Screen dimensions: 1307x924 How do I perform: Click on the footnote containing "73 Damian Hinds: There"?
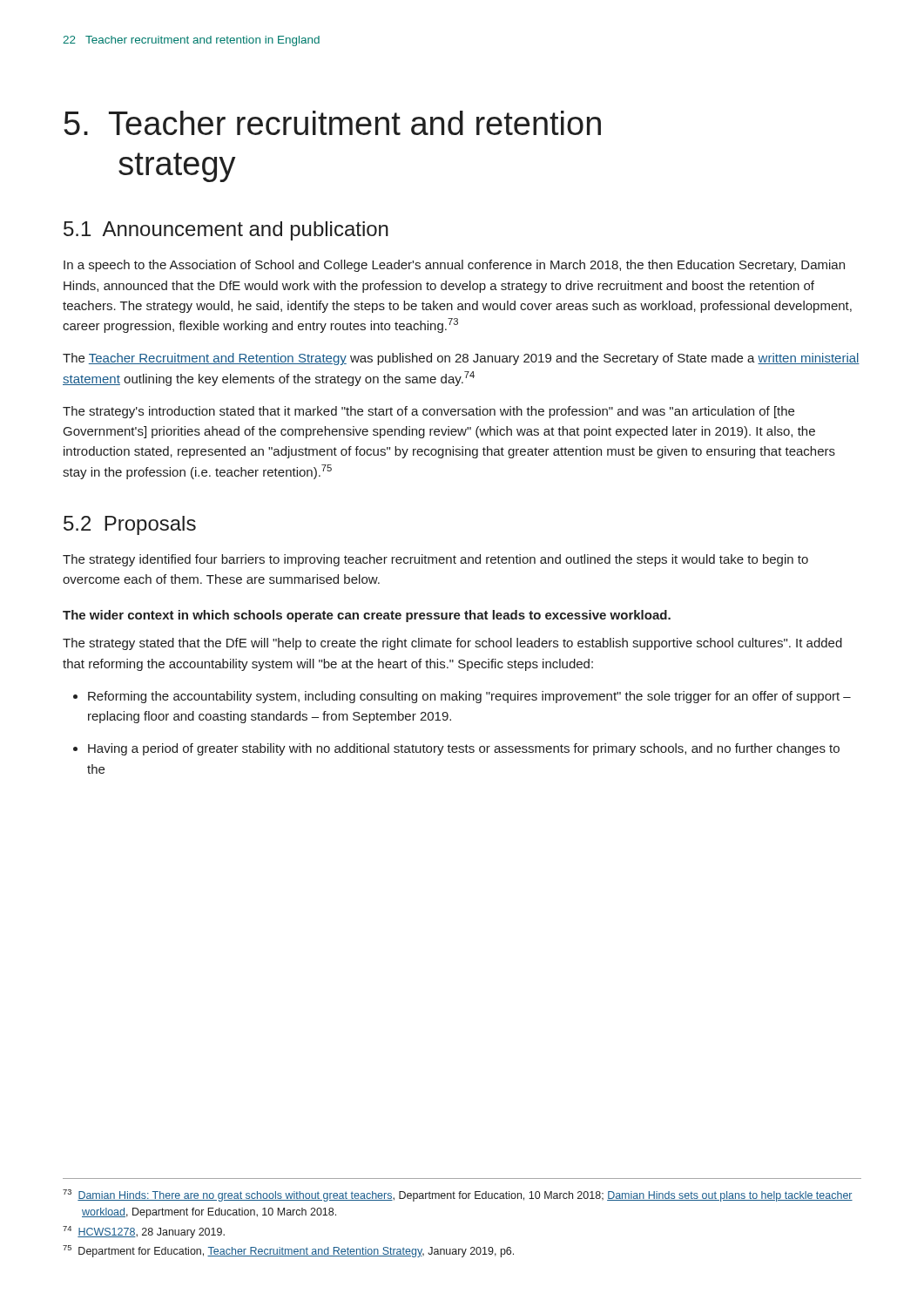tap(462, 1204)
